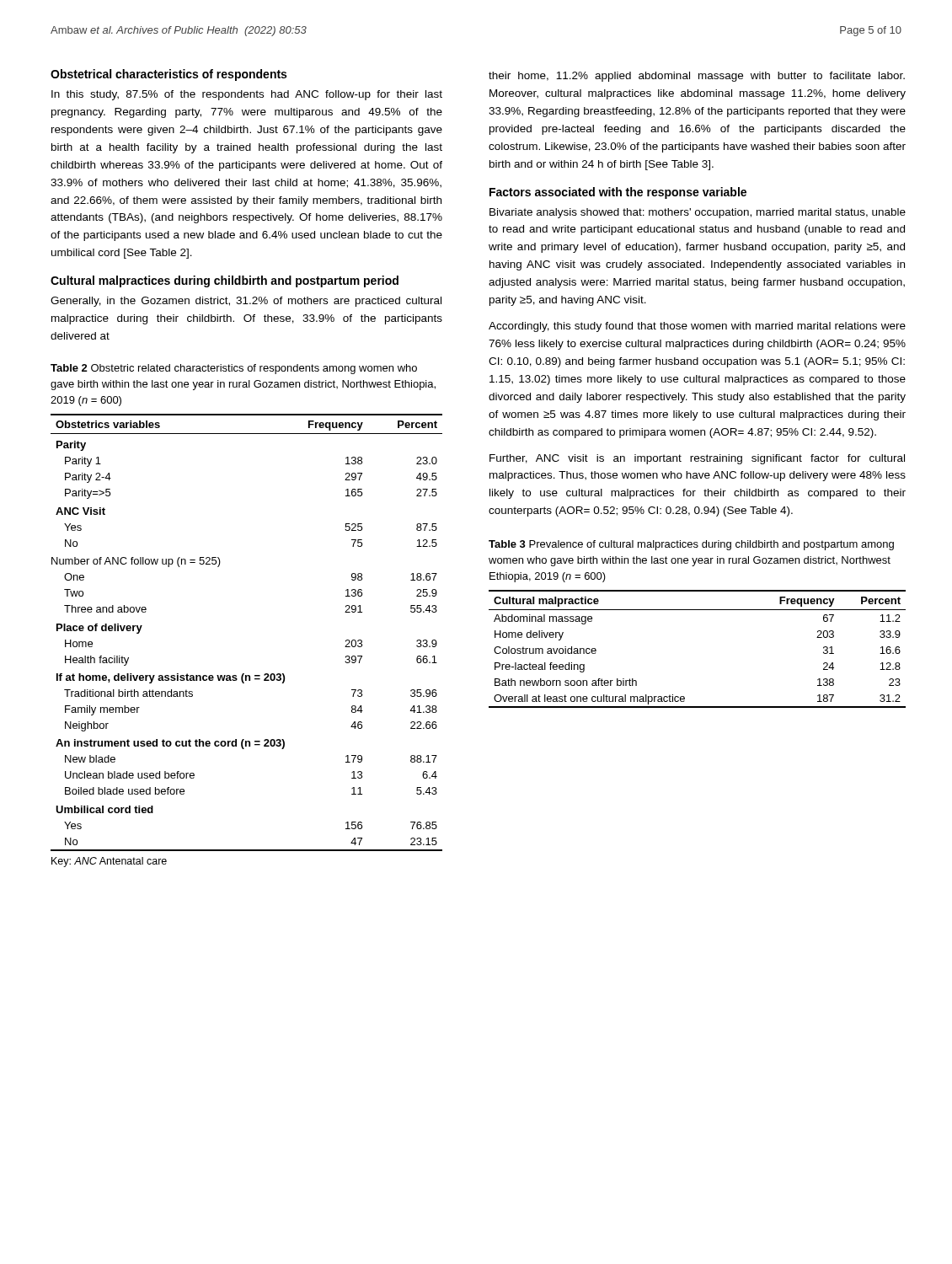Click on the text block containing "In this study,"

click(x=246, y=173)
